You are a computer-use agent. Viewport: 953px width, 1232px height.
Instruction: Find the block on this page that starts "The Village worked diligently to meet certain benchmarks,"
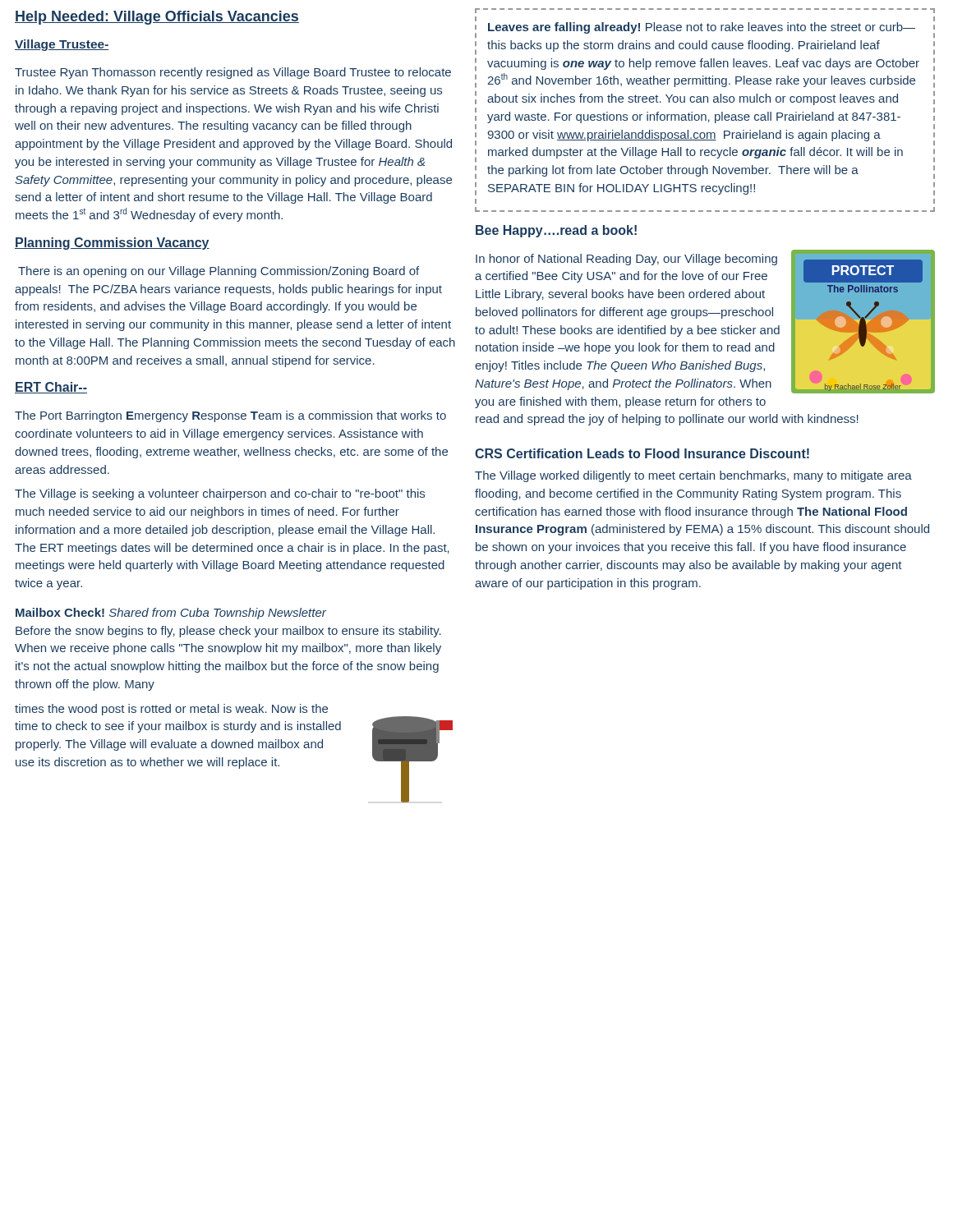tap(705, 529)
